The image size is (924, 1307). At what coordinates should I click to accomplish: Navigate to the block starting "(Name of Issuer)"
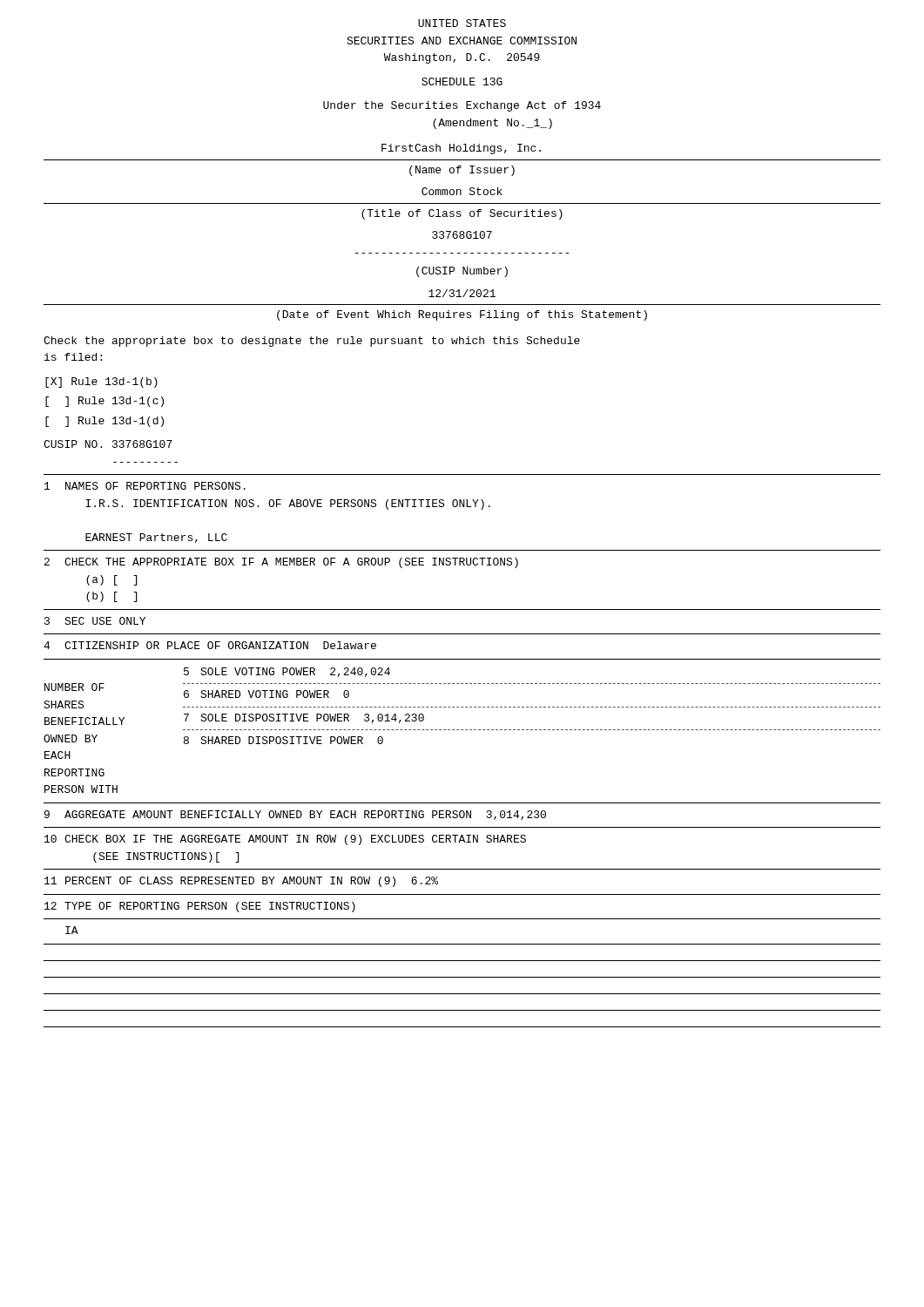[x=462, y=170]
